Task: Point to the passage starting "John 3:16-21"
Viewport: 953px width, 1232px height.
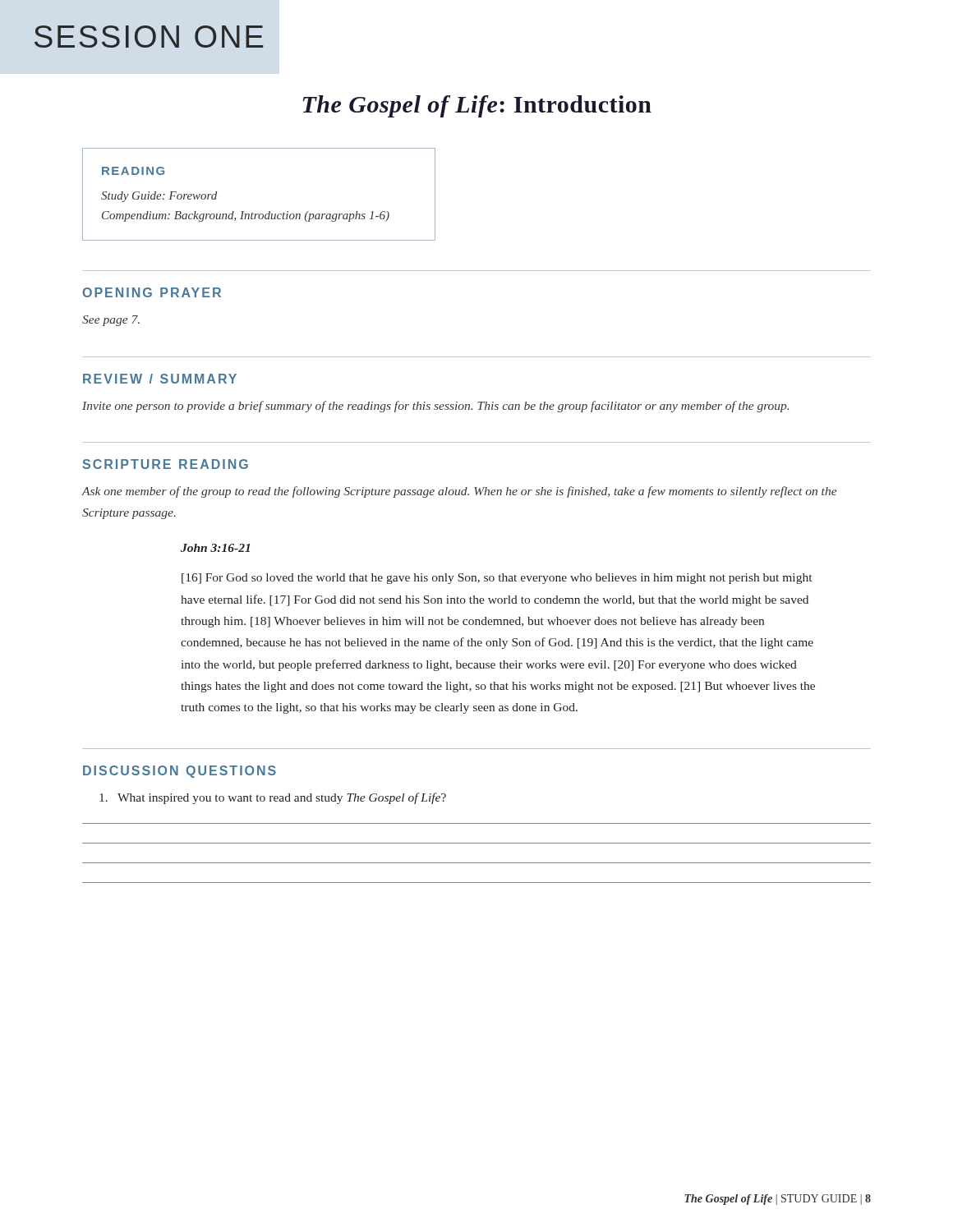Action: [x=216, y=548]
